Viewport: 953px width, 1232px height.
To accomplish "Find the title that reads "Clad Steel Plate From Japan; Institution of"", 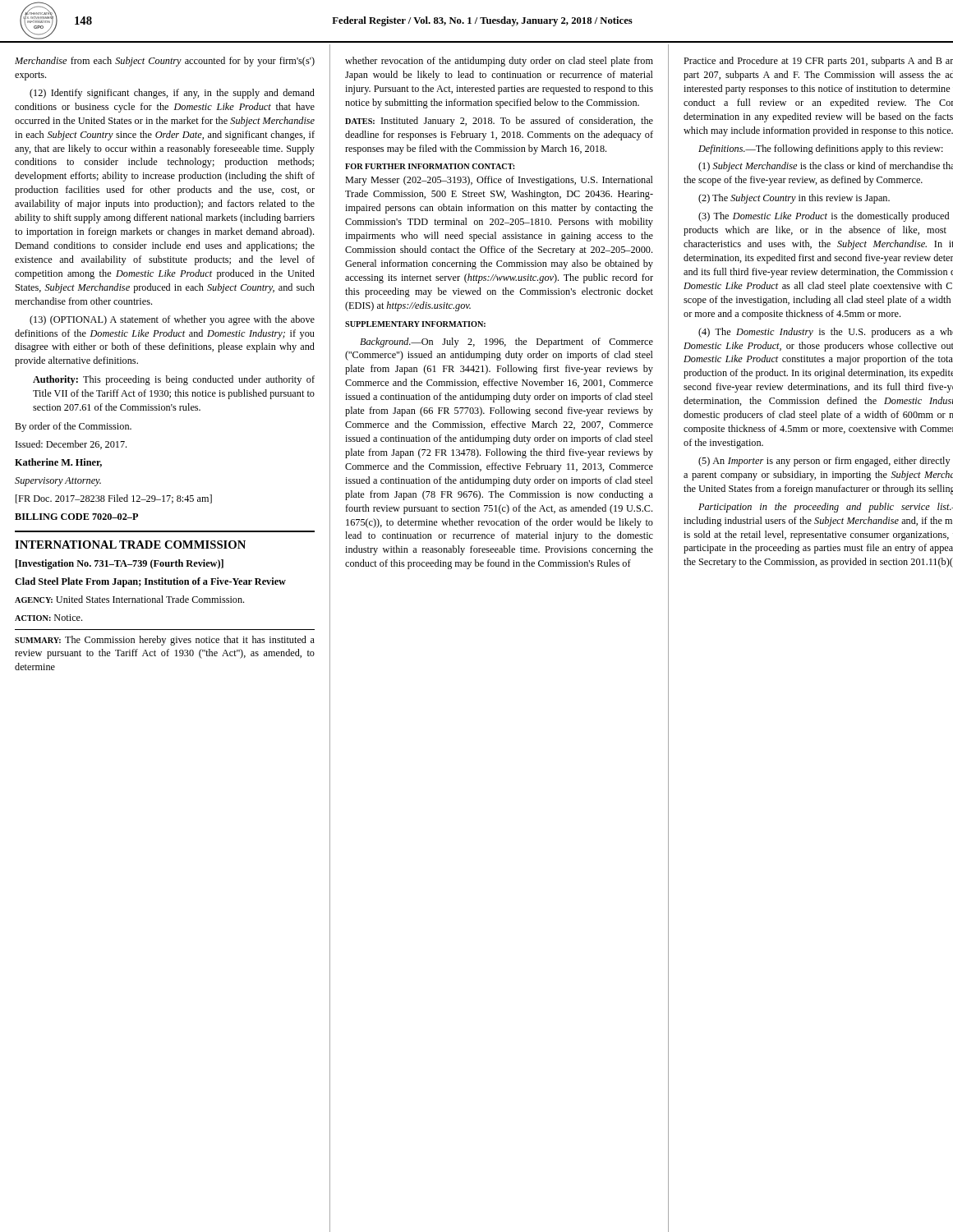I will (x=165, y=582).
